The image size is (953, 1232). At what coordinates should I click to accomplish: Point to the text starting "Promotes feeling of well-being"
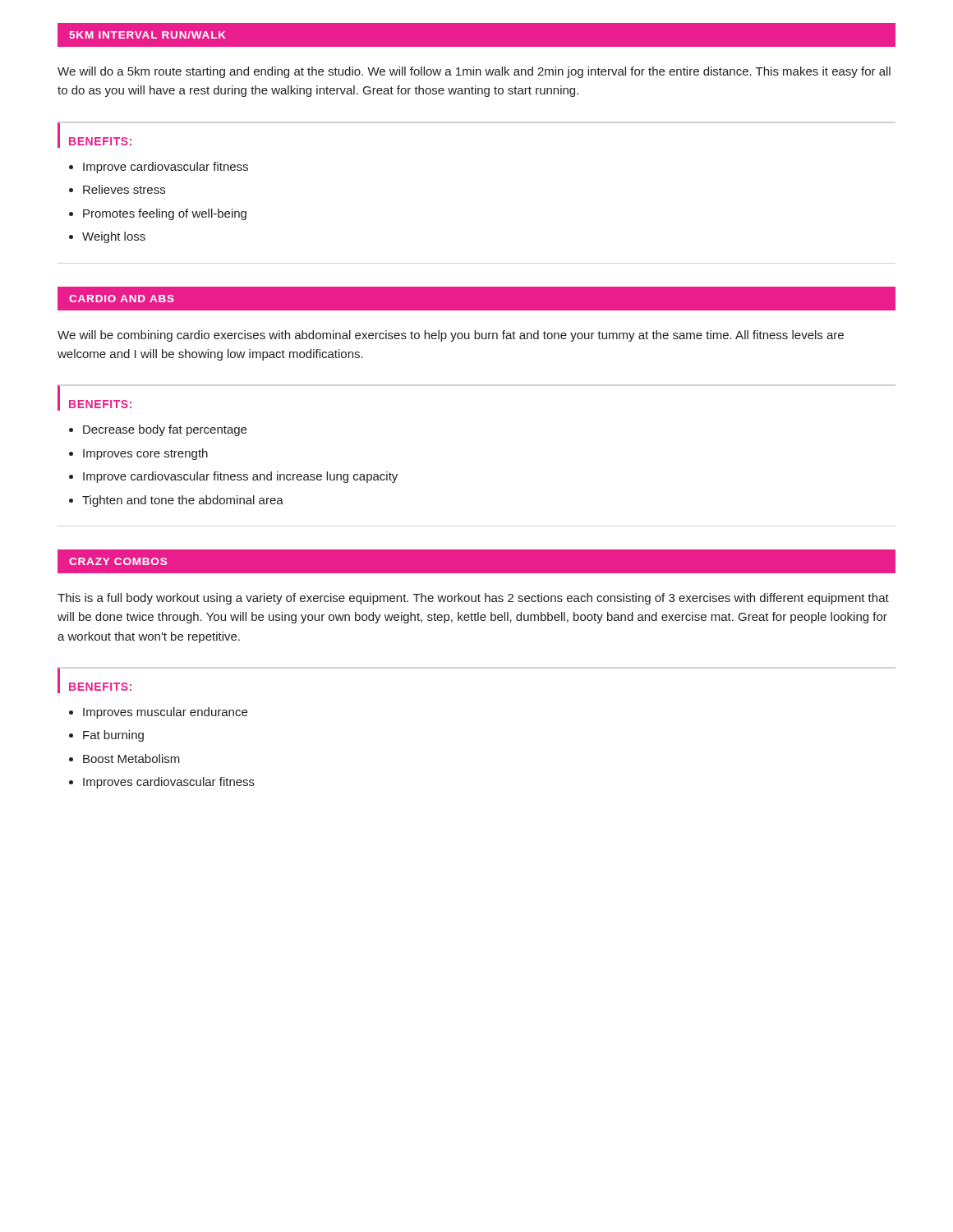pyautogui.click(x=165, y=213)
